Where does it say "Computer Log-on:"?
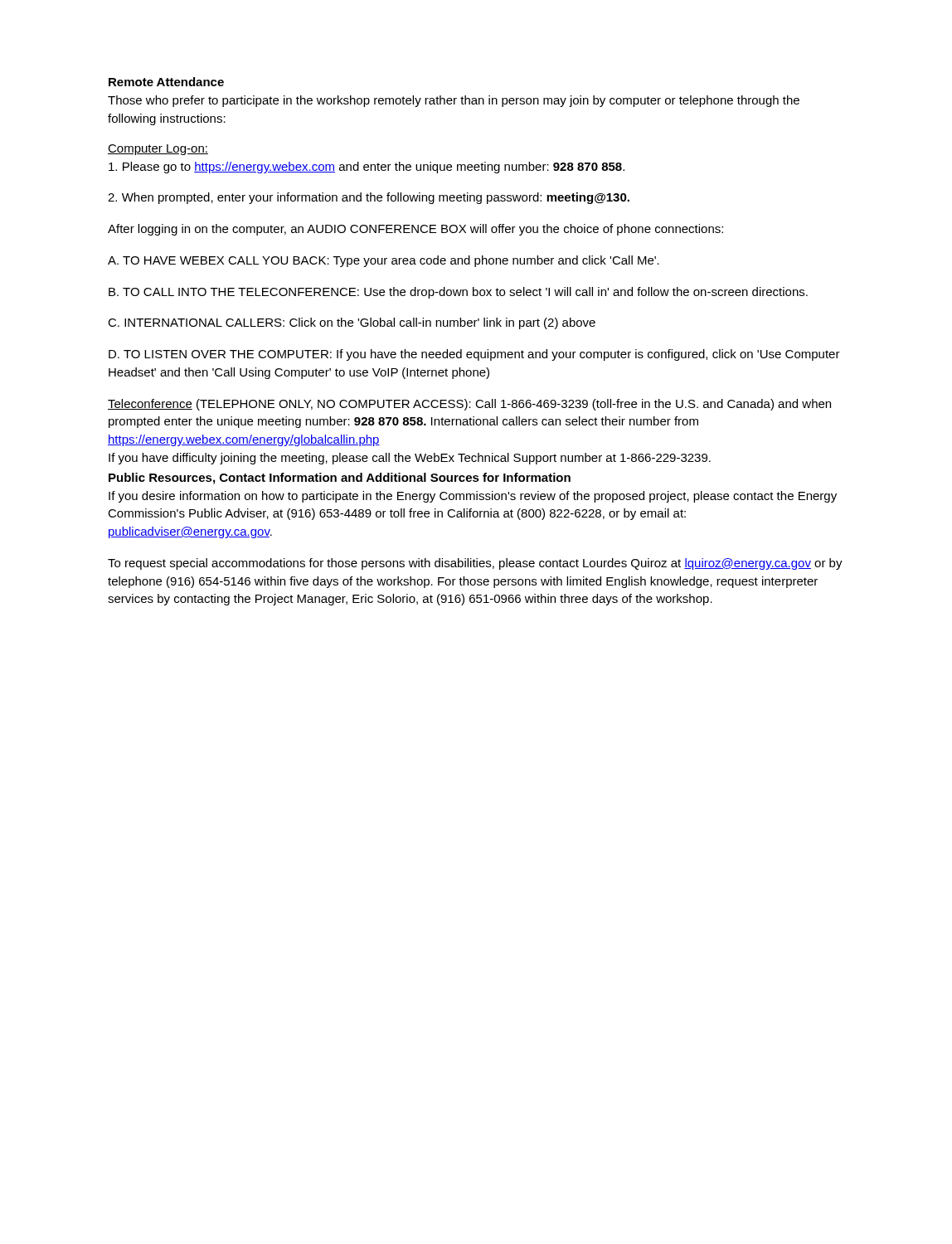Screen dimensions: 1244x952 point(158,148)
